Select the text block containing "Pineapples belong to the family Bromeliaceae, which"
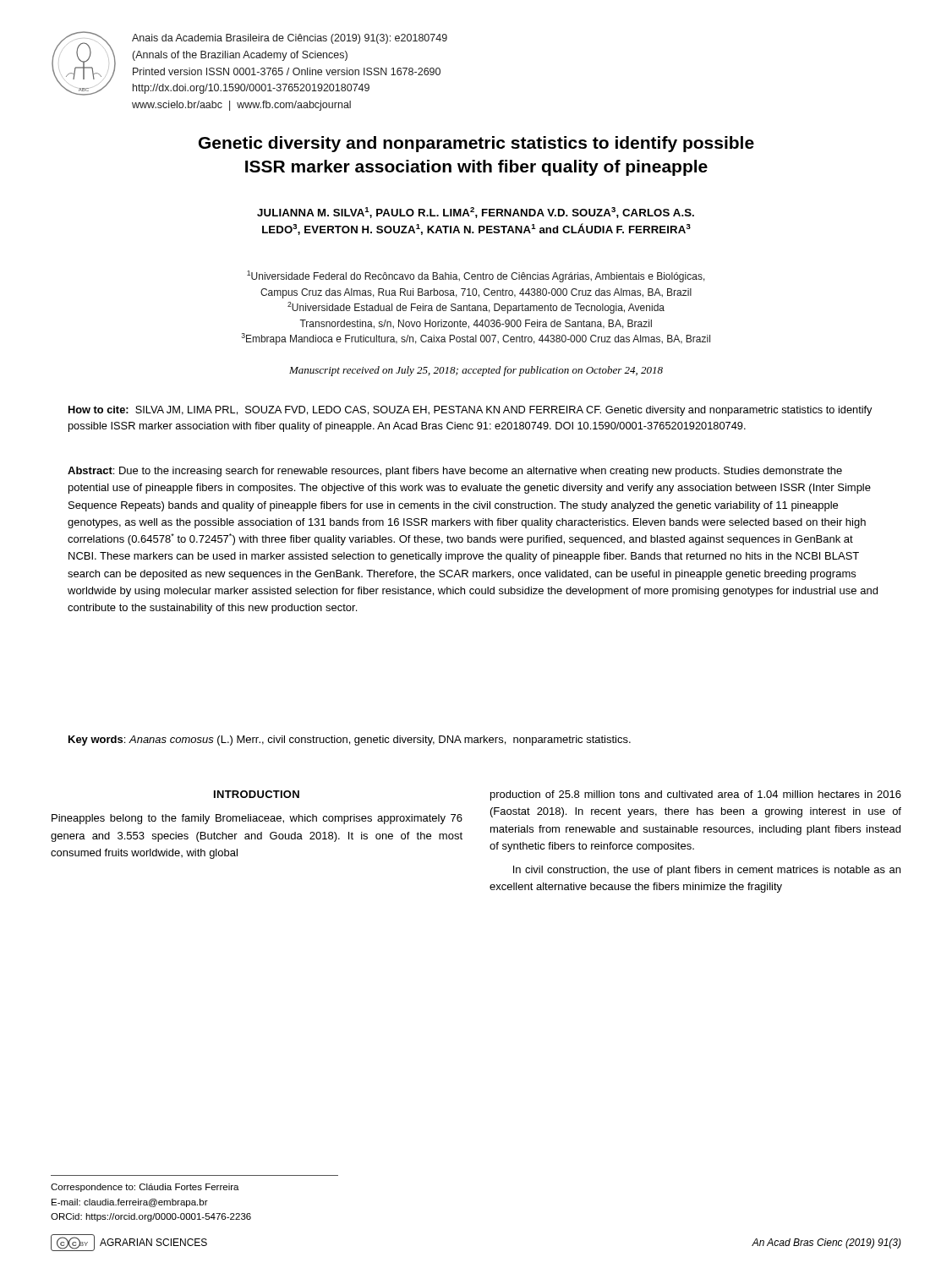Screen dimensions: 1268x952 click(257, 835)
